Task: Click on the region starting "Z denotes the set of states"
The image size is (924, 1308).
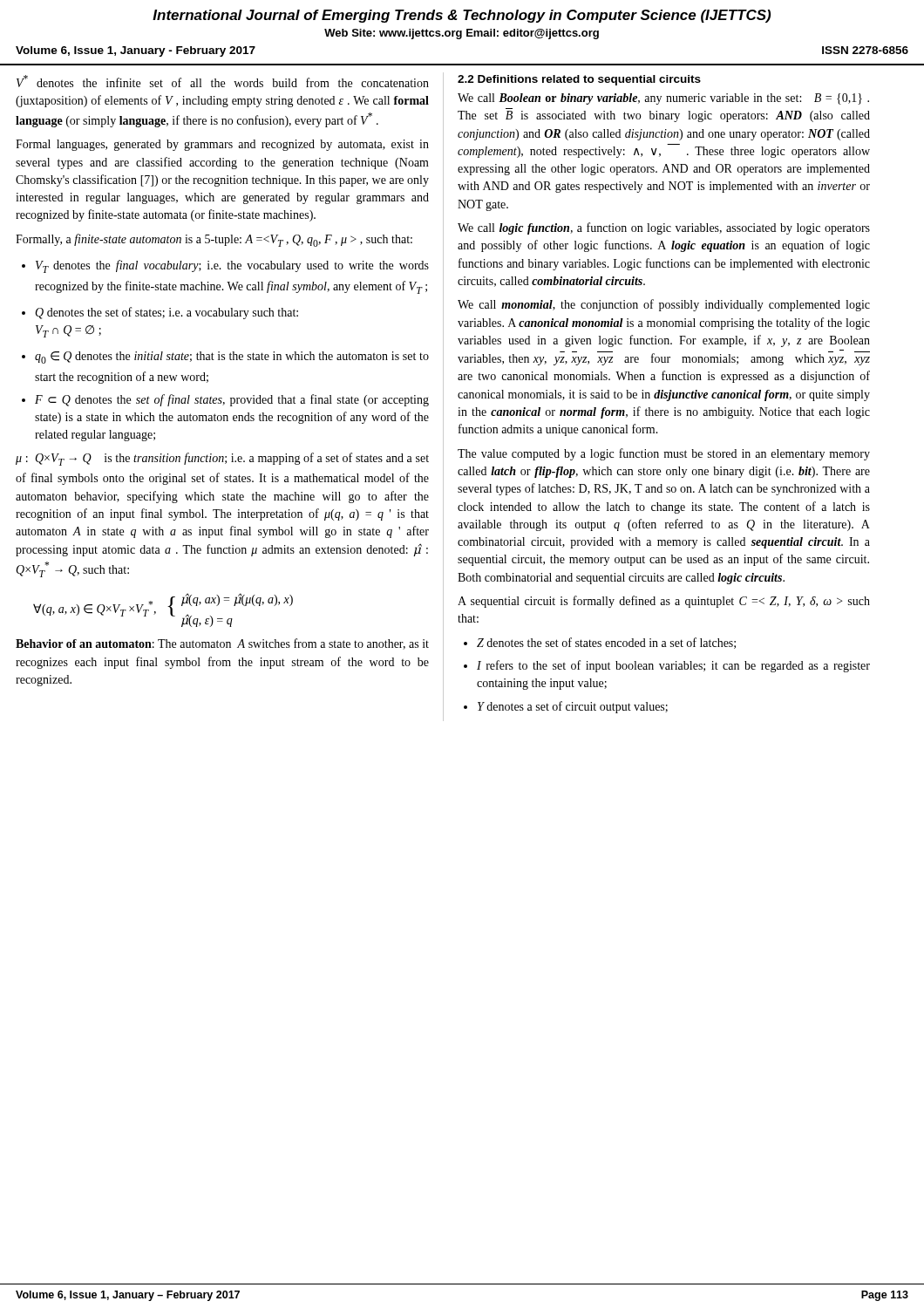Action: click(664, 643)
